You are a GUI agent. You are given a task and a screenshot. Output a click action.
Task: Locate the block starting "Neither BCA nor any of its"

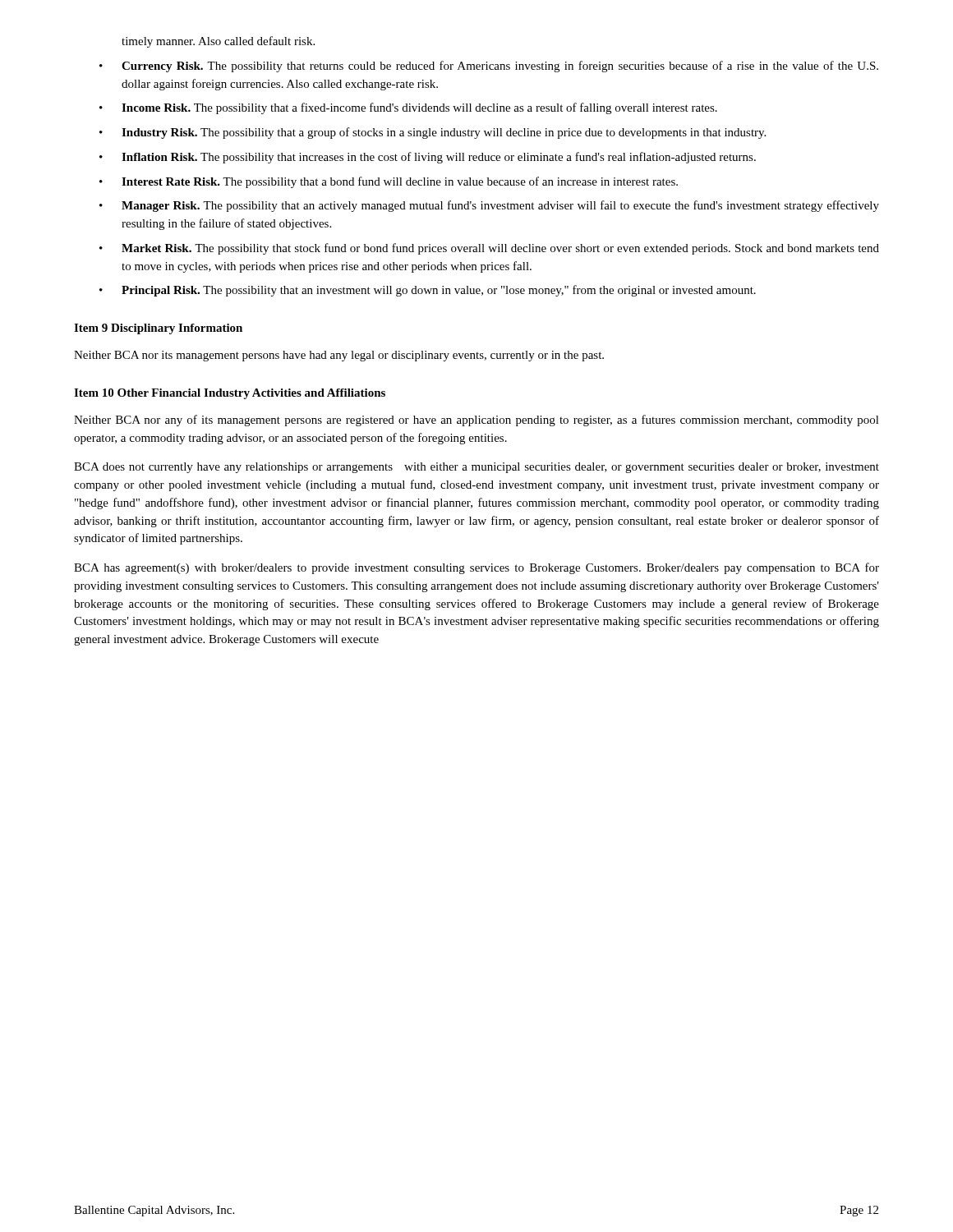coord(476,428)
